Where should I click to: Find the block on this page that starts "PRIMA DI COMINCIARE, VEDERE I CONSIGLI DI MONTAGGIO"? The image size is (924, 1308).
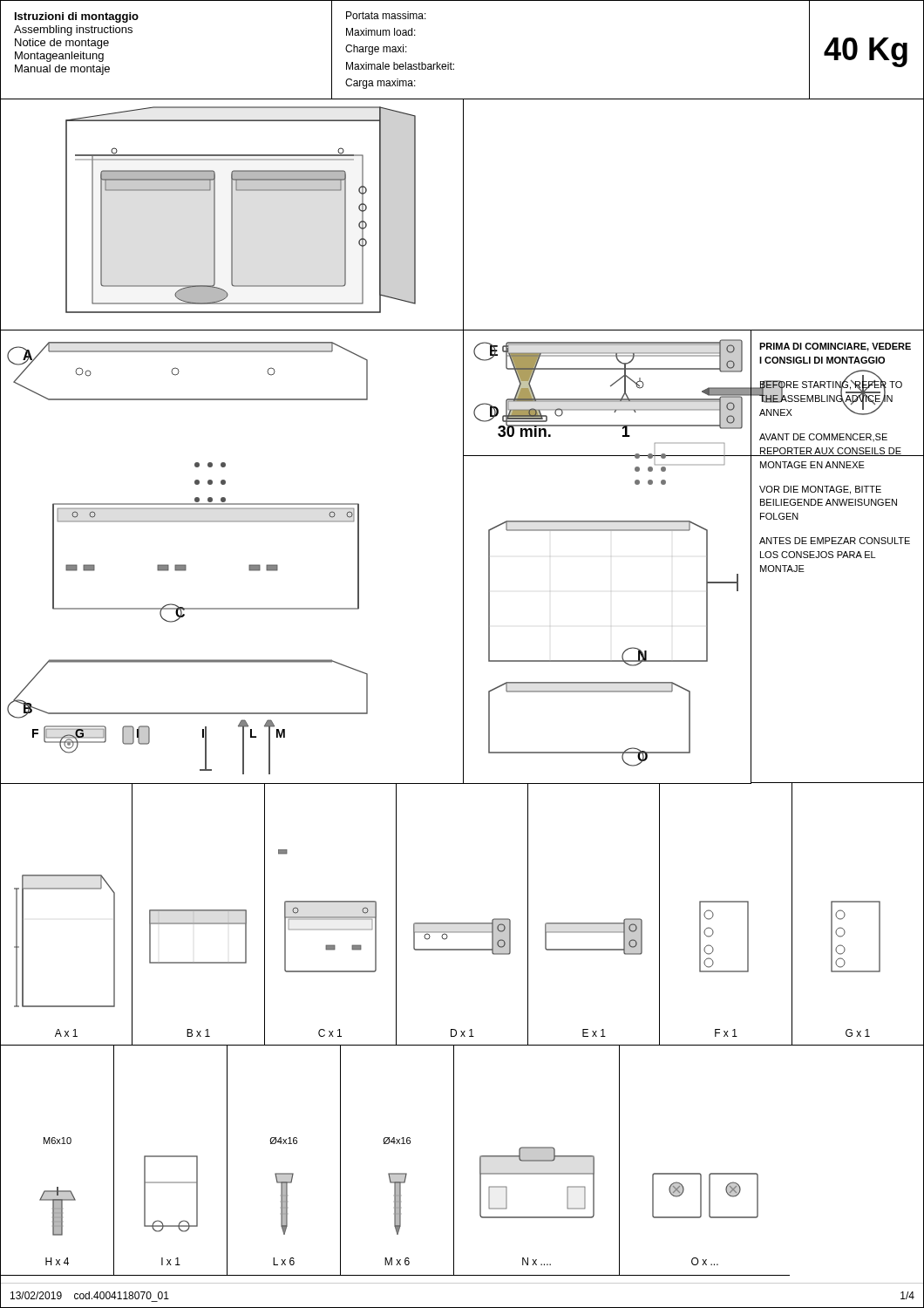click(x=837, y=458)
